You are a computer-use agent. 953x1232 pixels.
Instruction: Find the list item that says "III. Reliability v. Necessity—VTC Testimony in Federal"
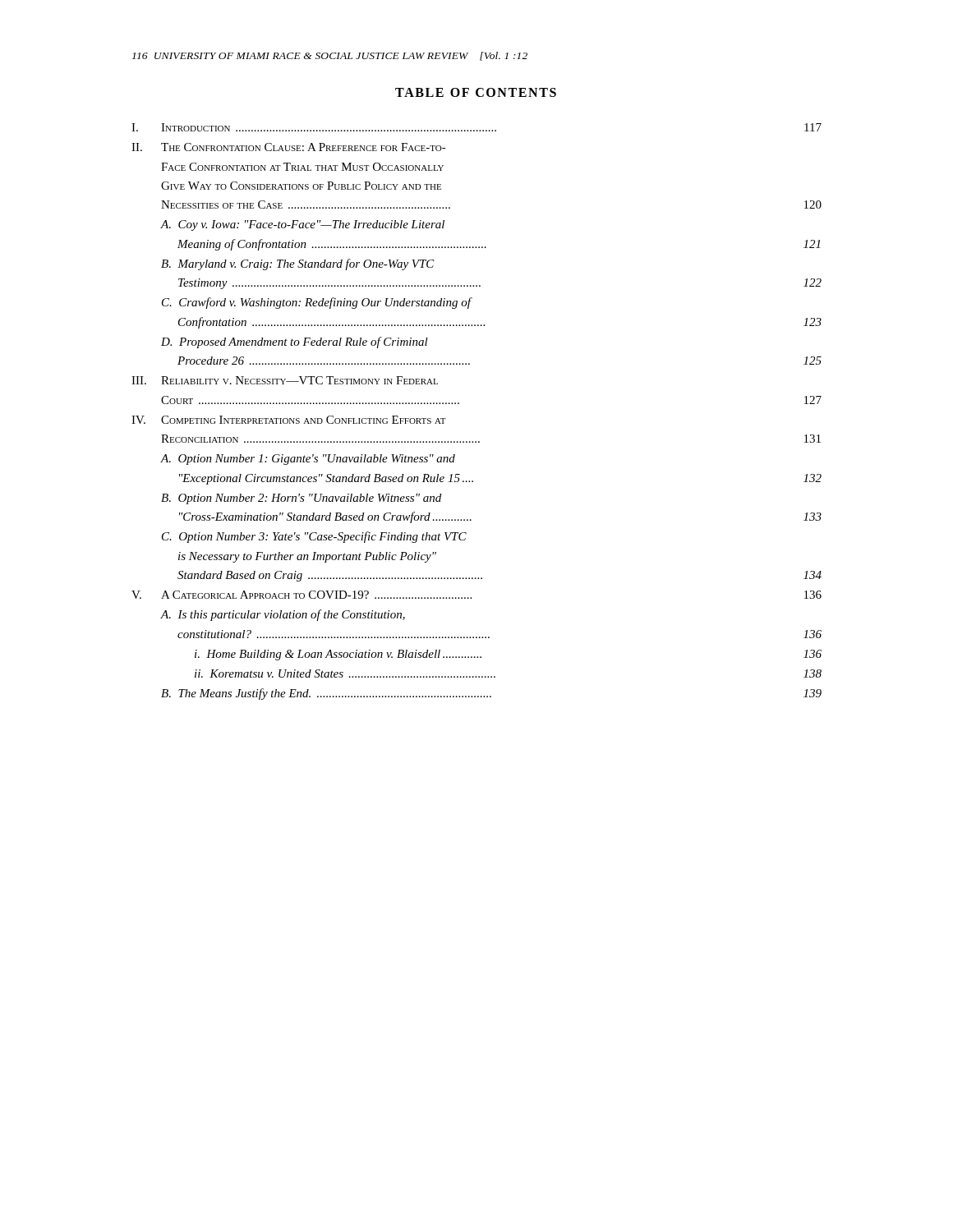[285, 380]
